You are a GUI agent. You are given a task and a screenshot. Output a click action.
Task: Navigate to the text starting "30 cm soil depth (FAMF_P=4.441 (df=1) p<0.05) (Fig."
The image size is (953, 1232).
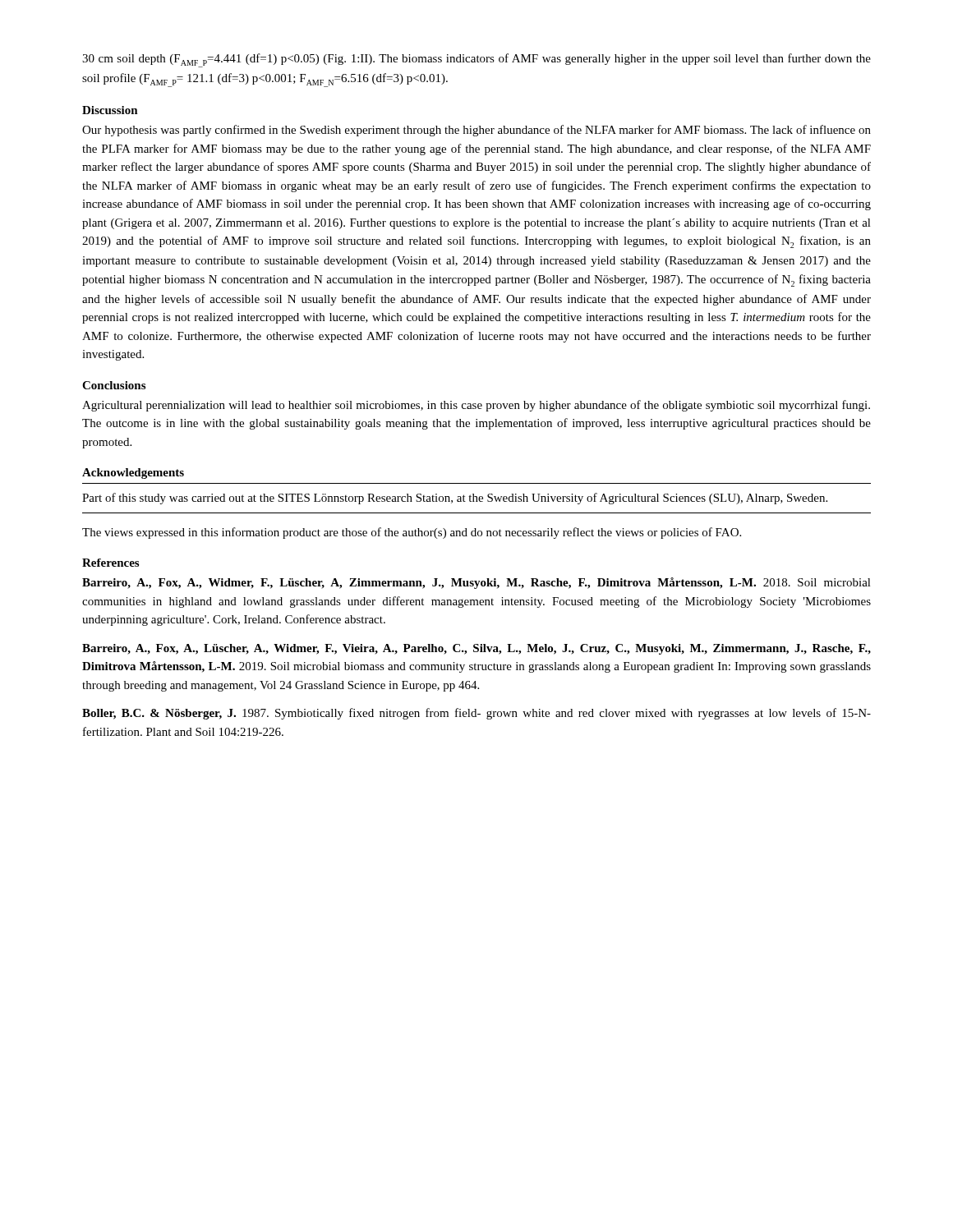[476, 69]
